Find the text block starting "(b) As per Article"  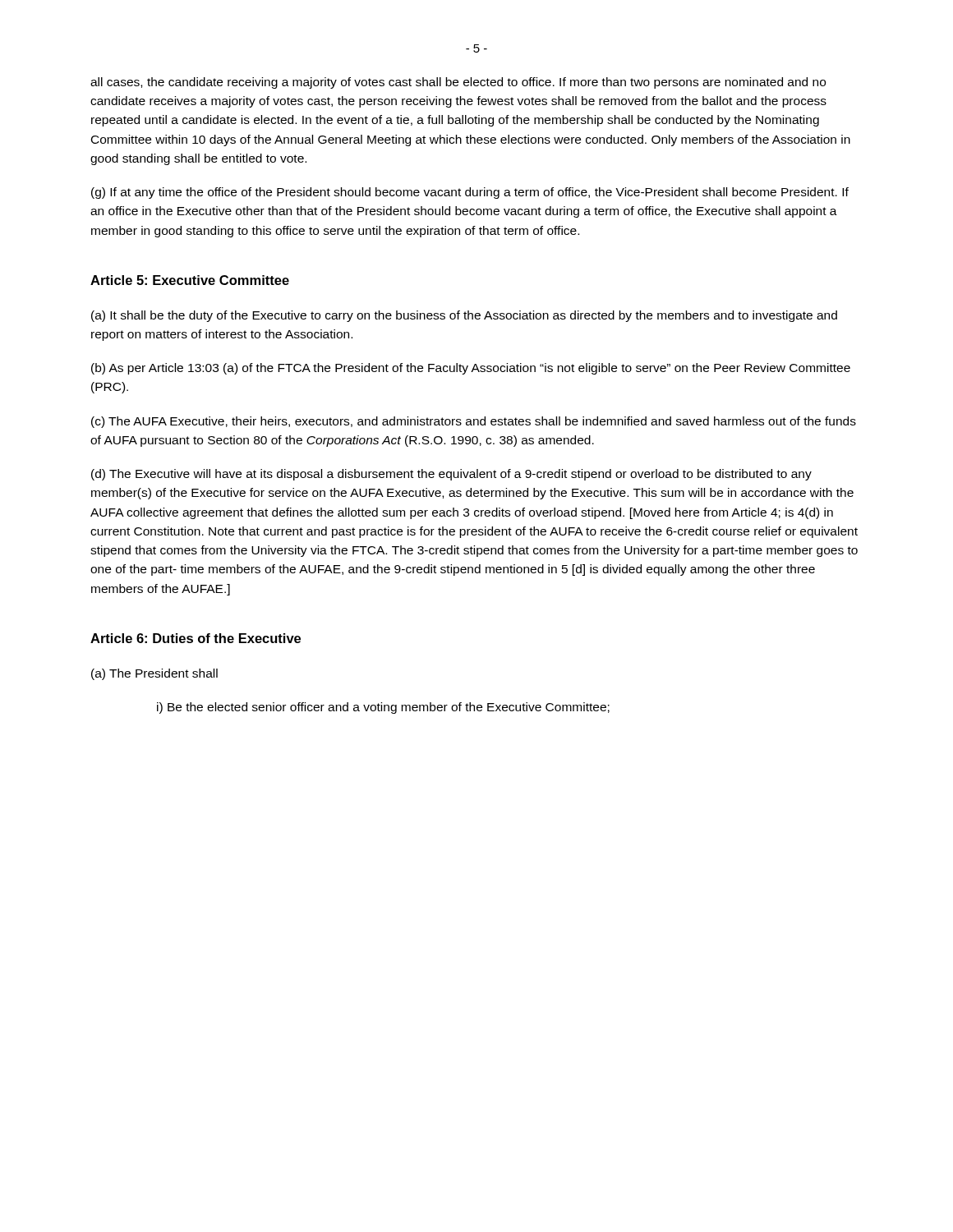coord(470,377)
